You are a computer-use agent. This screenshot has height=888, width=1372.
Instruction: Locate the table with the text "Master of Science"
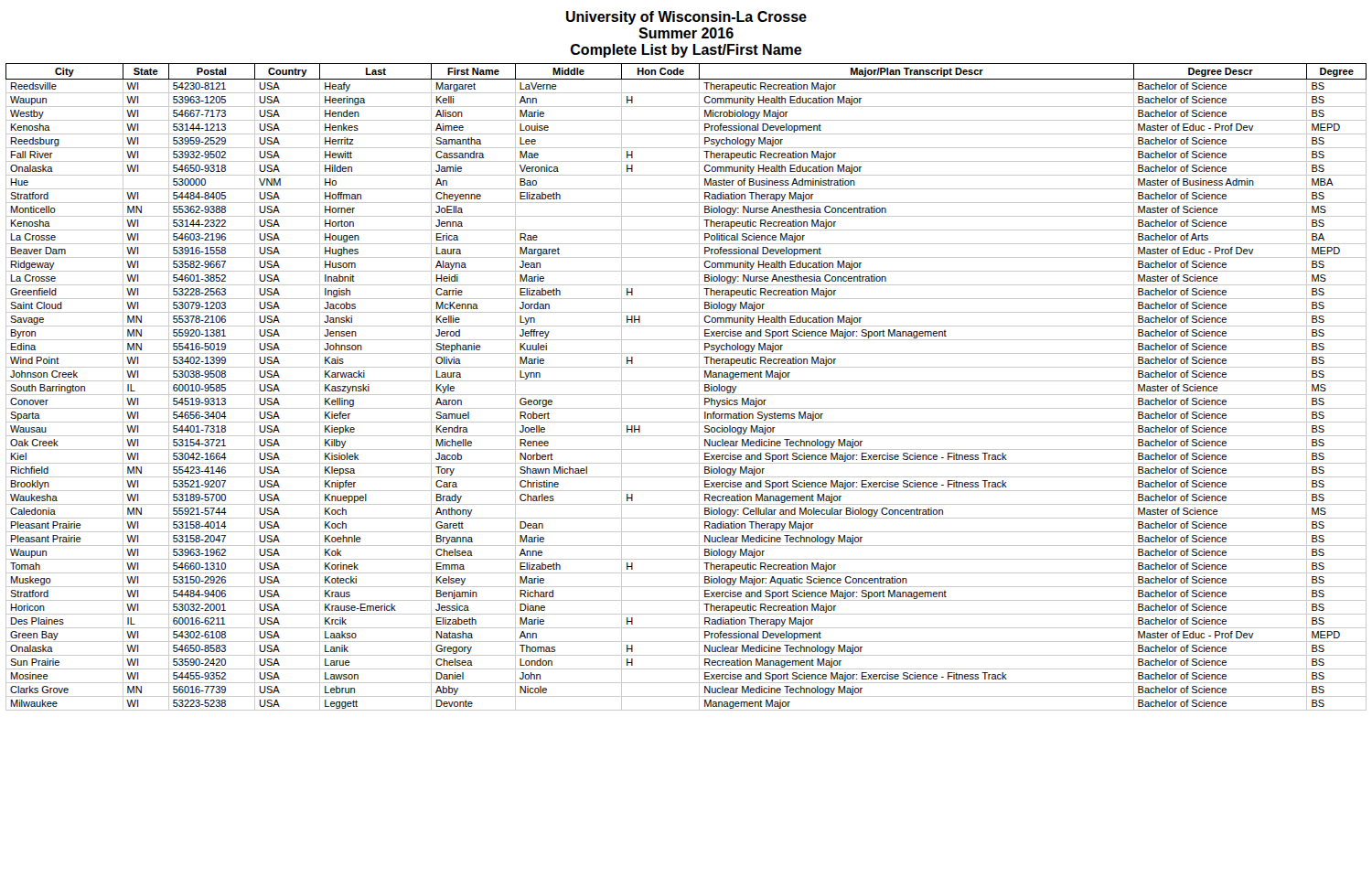686,387
